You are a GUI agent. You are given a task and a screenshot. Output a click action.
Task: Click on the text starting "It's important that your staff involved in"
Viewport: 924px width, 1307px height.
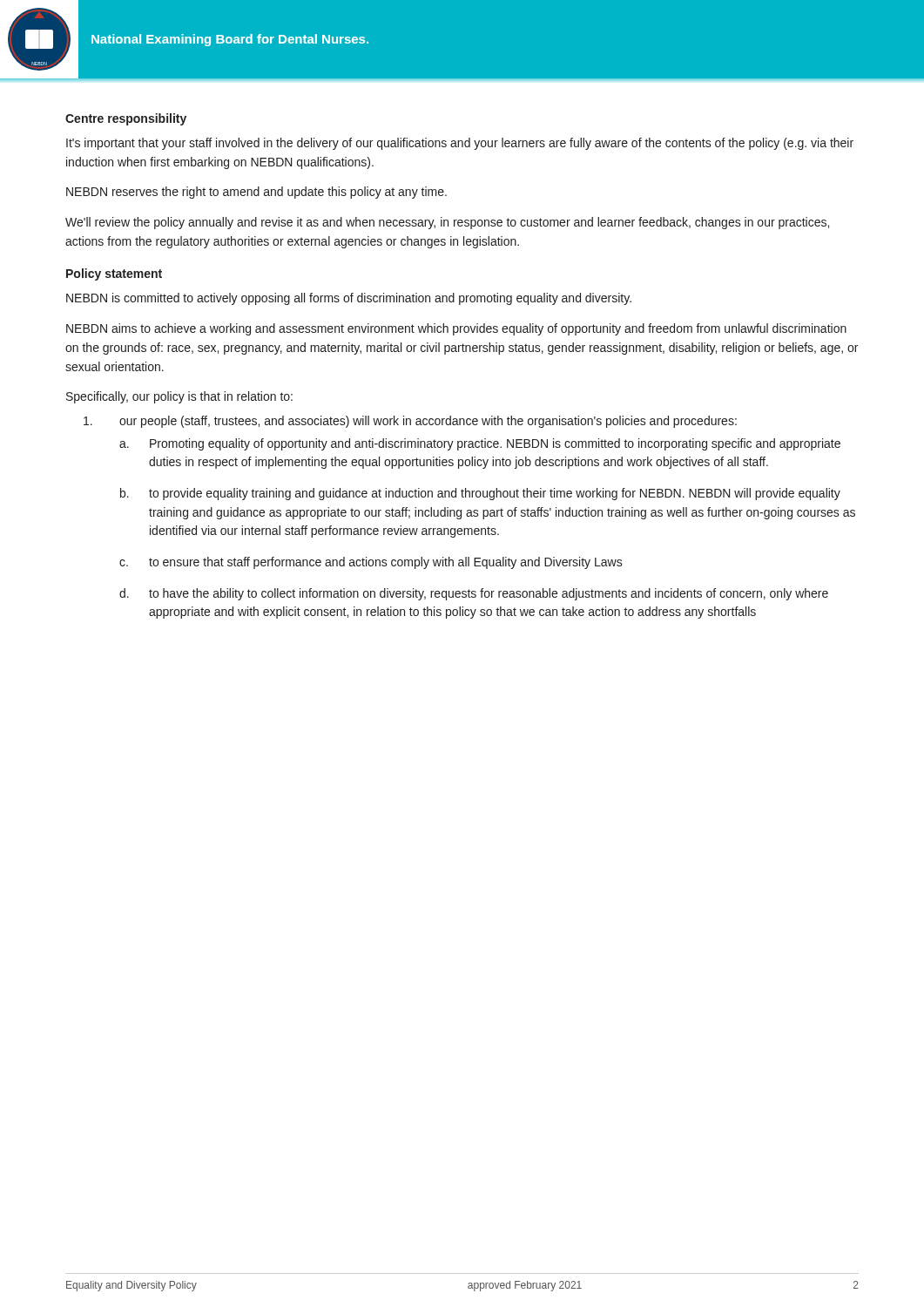click(x=459, y=152)
